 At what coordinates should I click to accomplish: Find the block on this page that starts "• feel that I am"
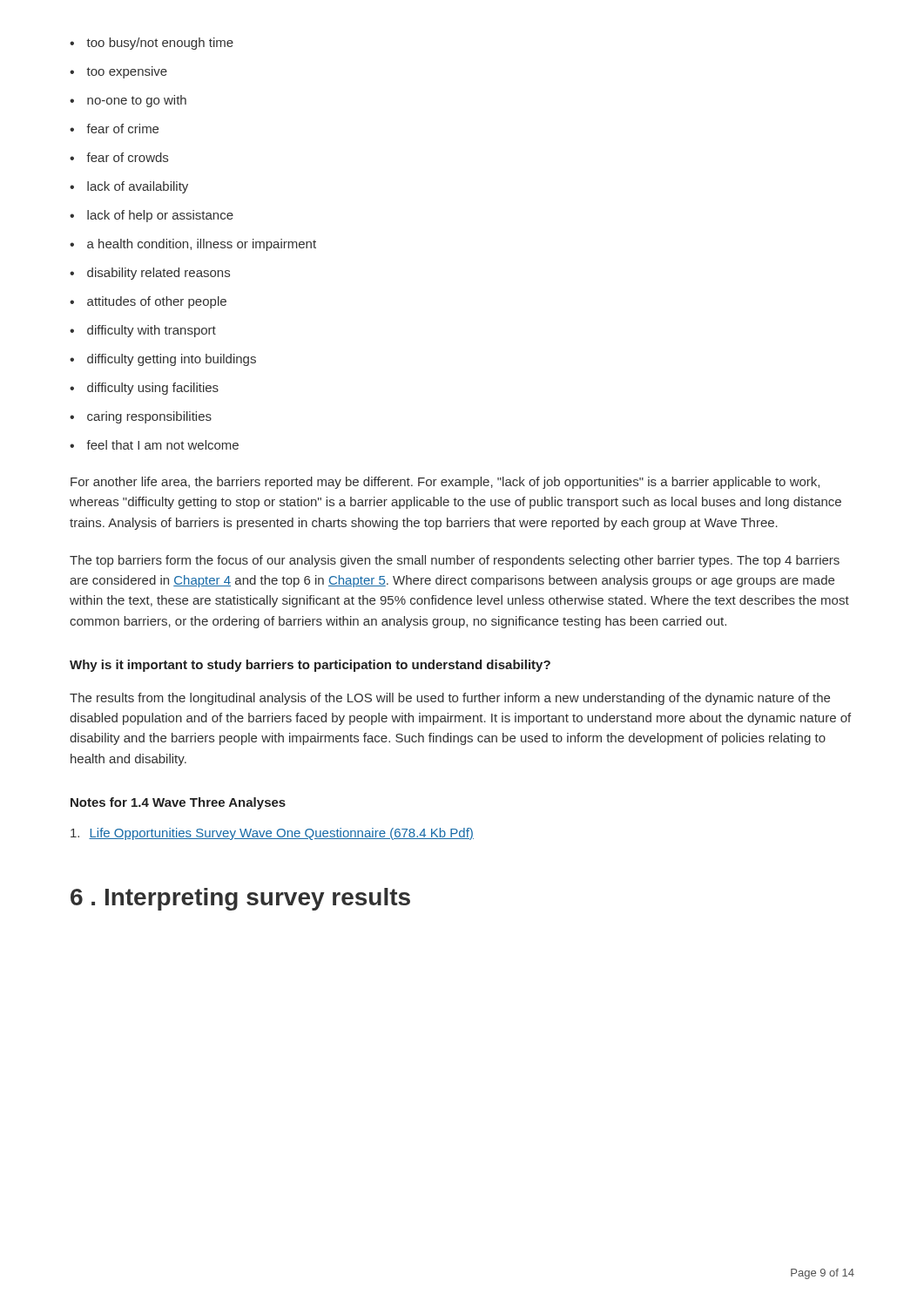pyautogui.click(x=154, y=446)
